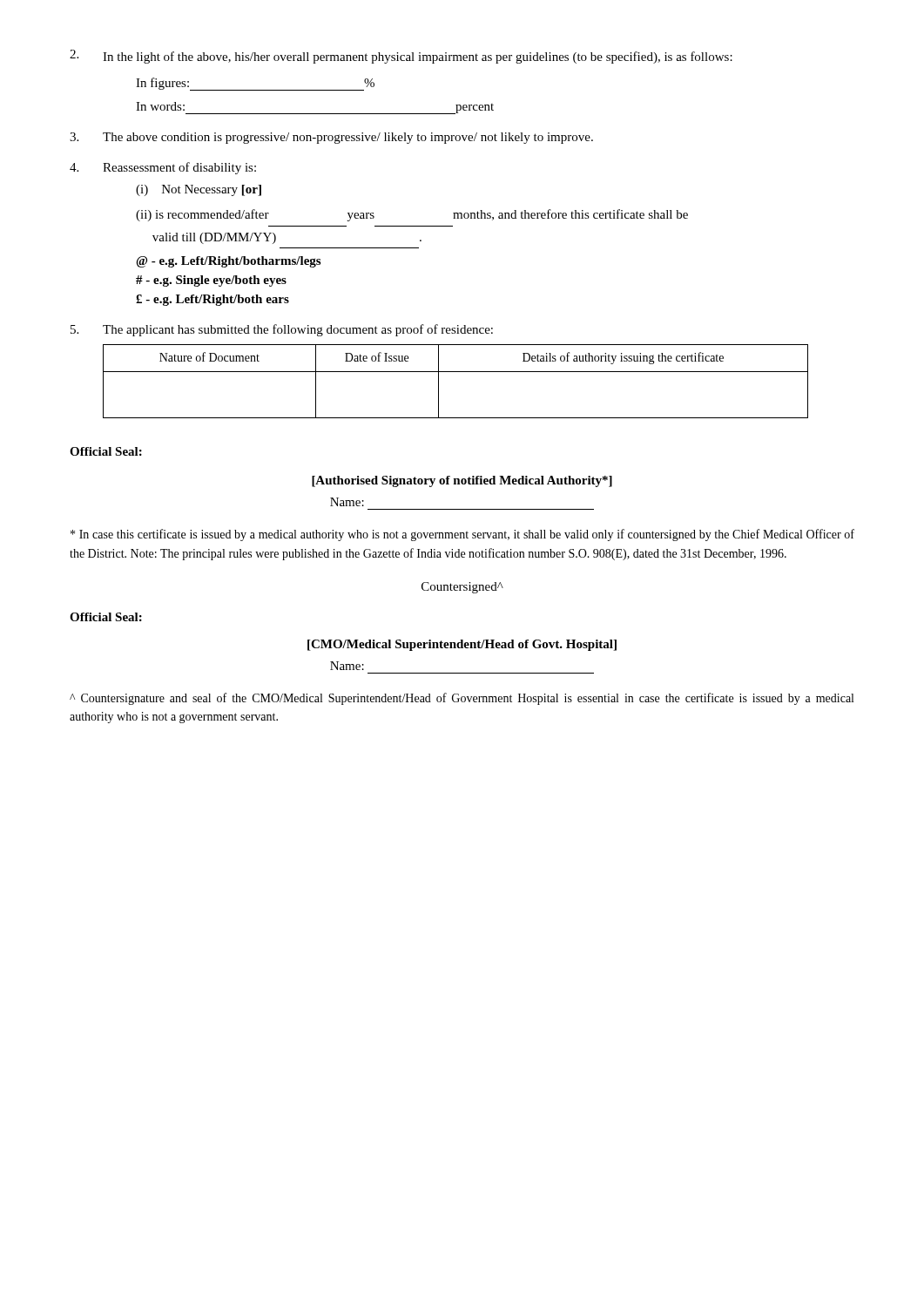Point to the passage starting "In figures:%"
Screen dimensions: 1307x924
coord(255,83)
